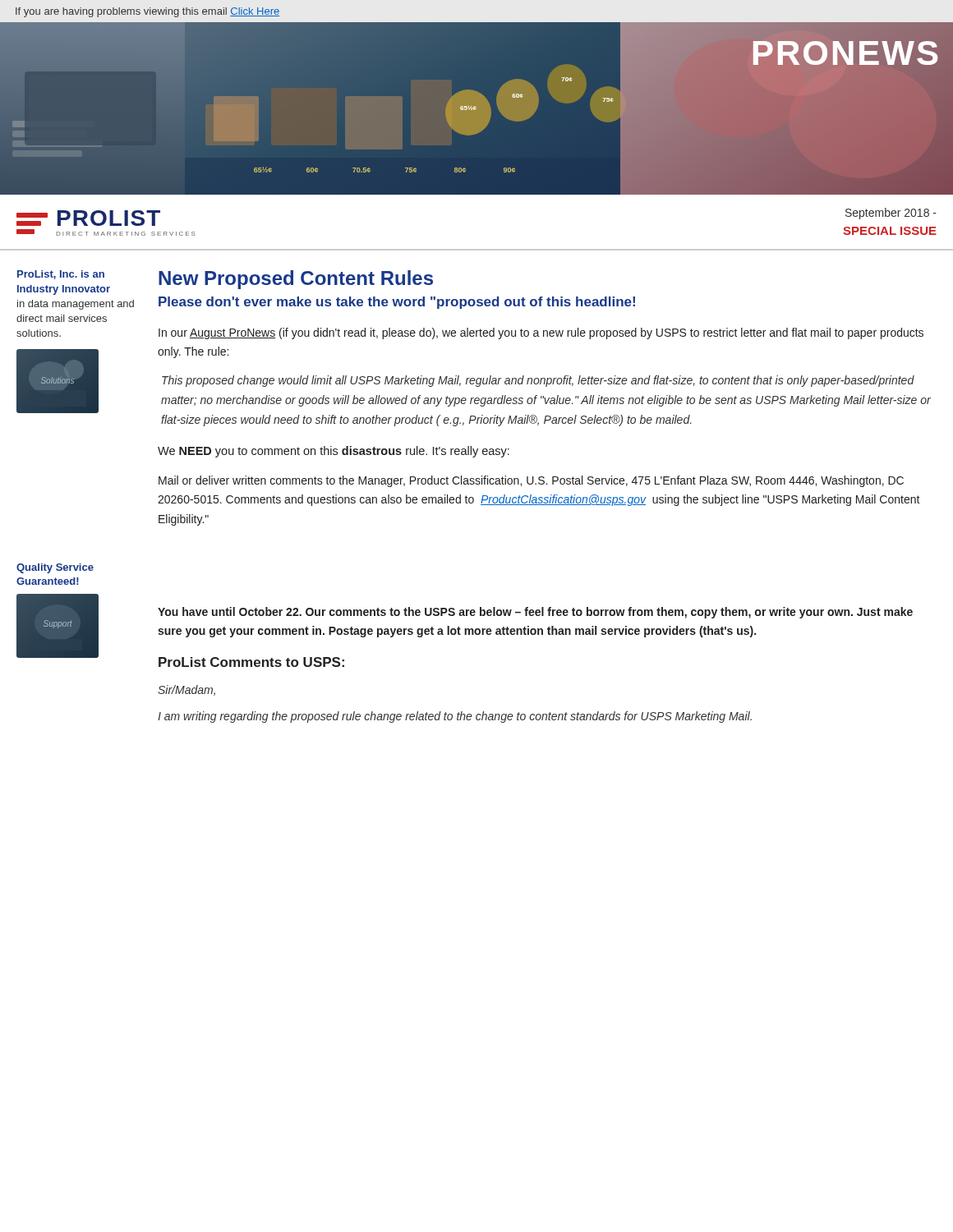Select the title that says "New Proposed Content Rules"
This screenshot has width=953, height=1232.
coord(296,278)
